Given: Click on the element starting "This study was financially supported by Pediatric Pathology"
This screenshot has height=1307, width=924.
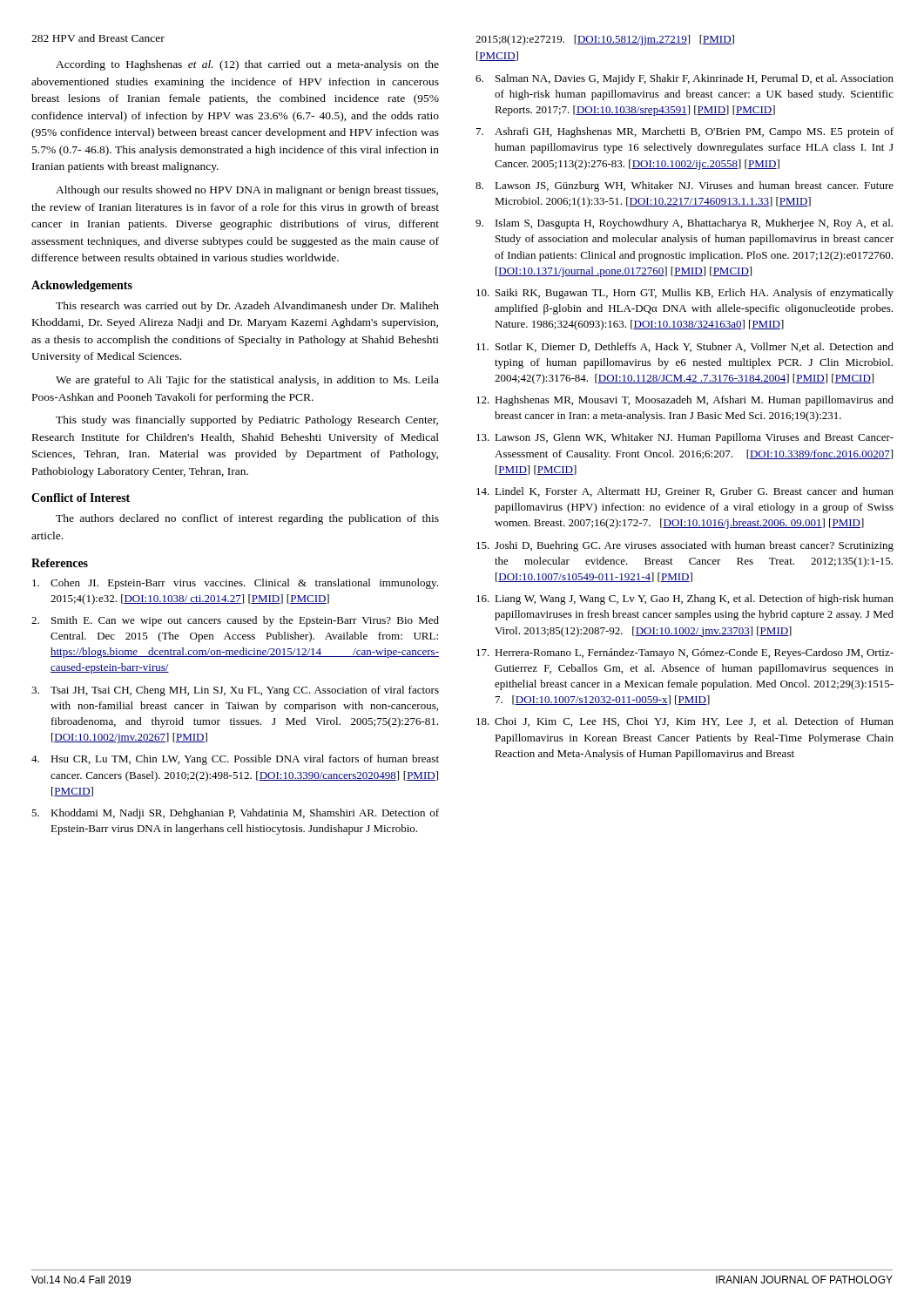Looking at the screenshot, I should [x=235, y=445].
